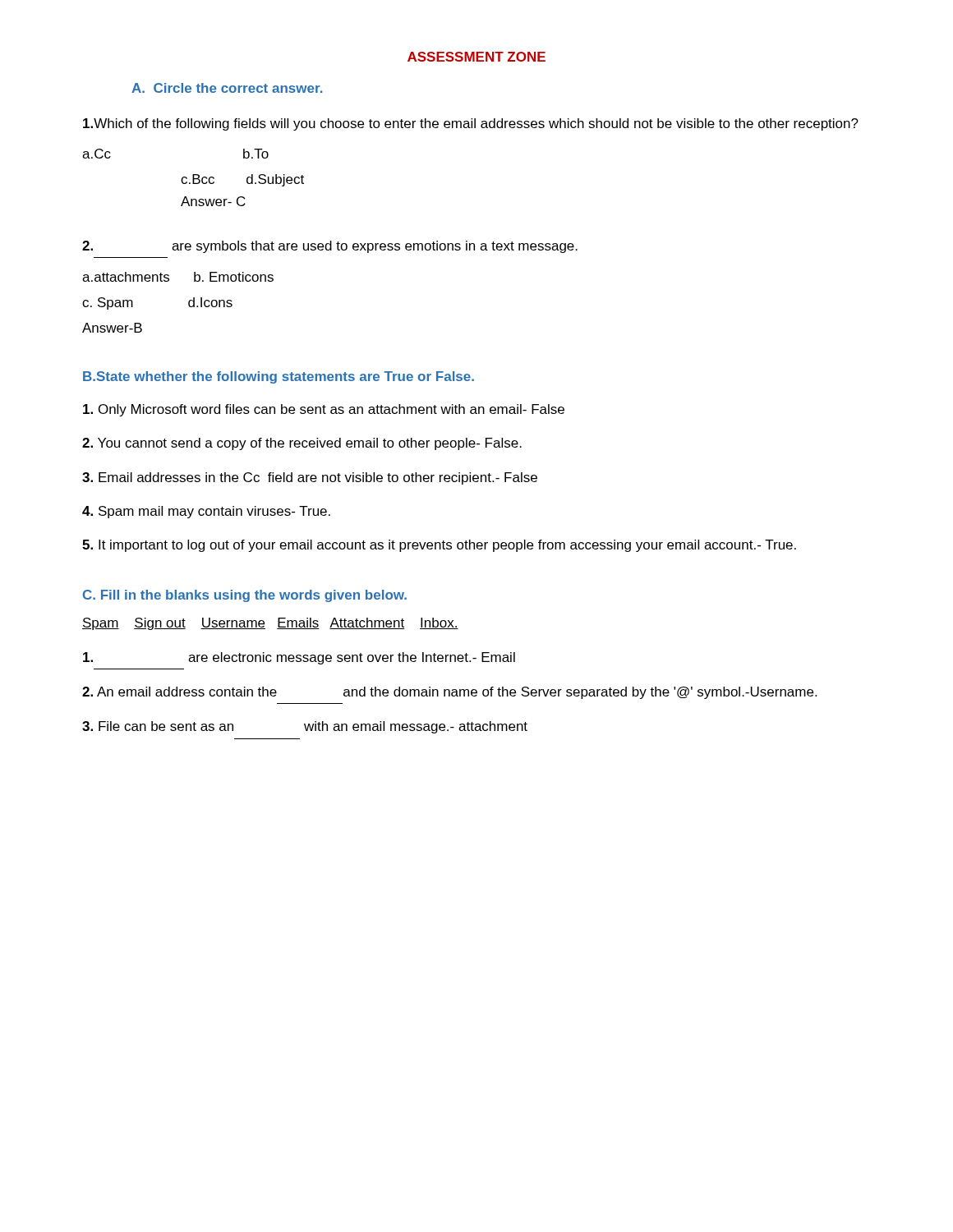The height and width of the screenshot is (1232, 953).
Task: Navigate to the block starting "Spam Sign out"
Action: 270,623
